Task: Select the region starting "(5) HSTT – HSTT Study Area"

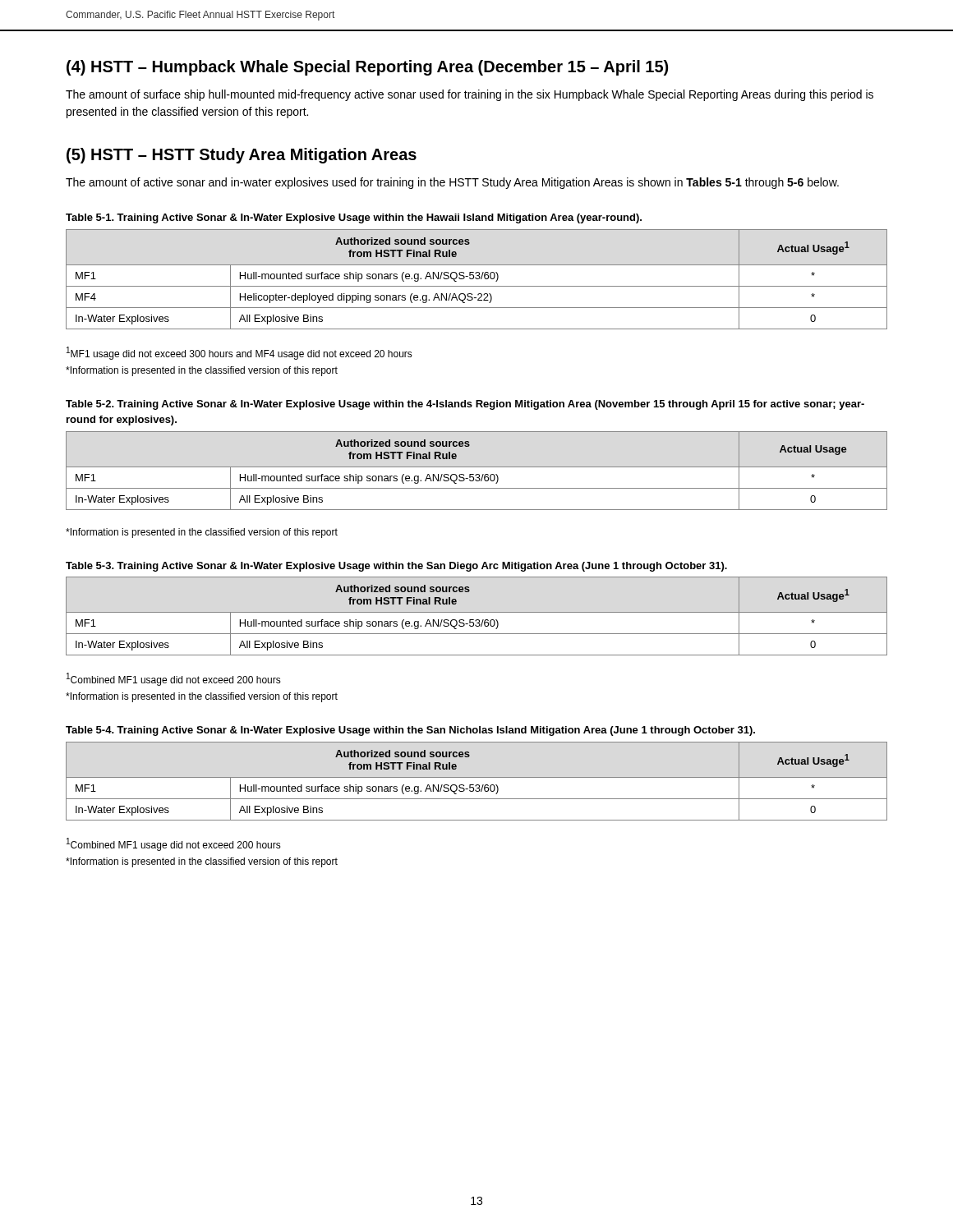Action: (x=242, y=156)
